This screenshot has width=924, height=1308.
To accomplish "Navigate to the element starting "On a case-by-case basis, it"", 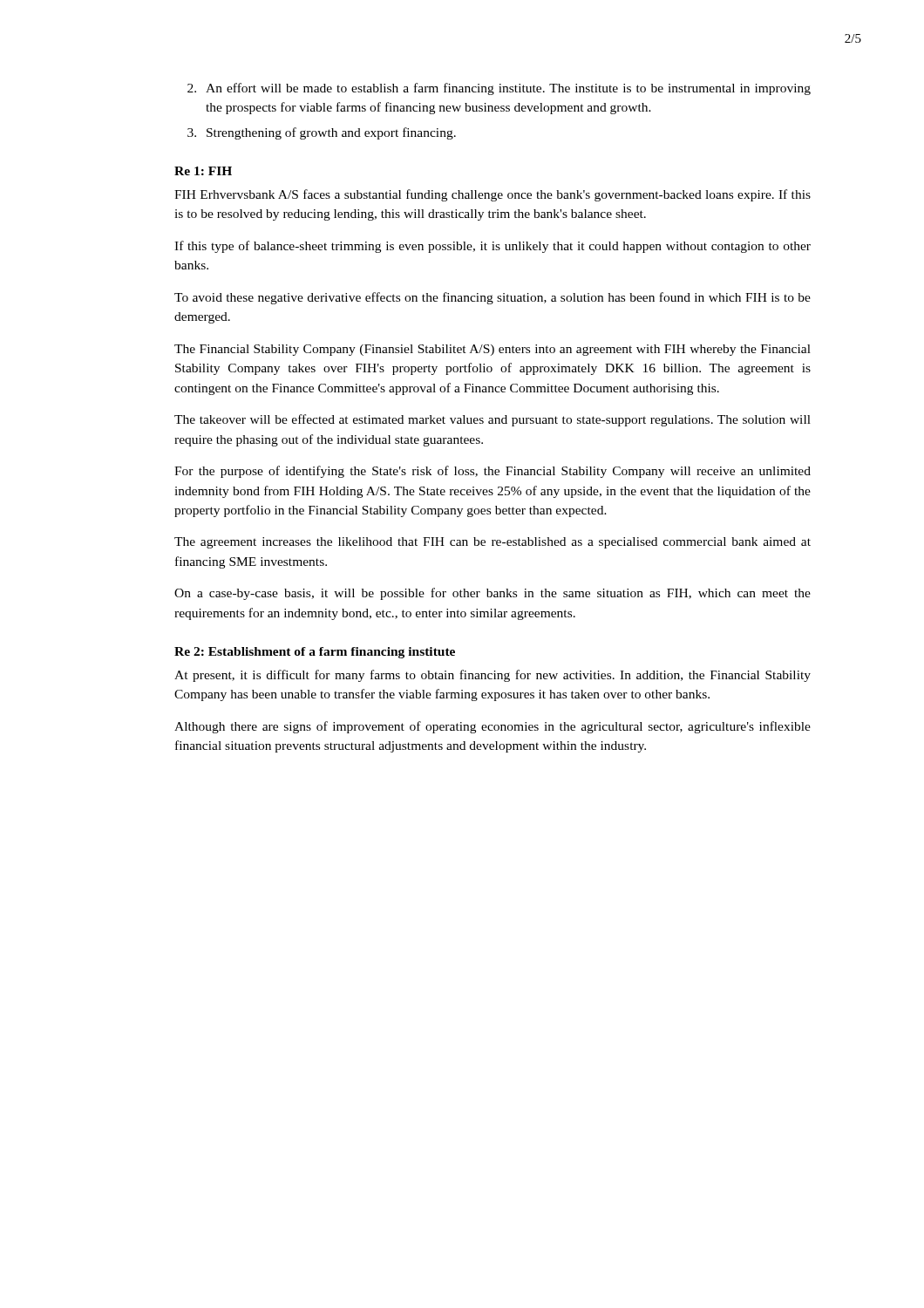I will pyautogui.click(x=493, y=603).
